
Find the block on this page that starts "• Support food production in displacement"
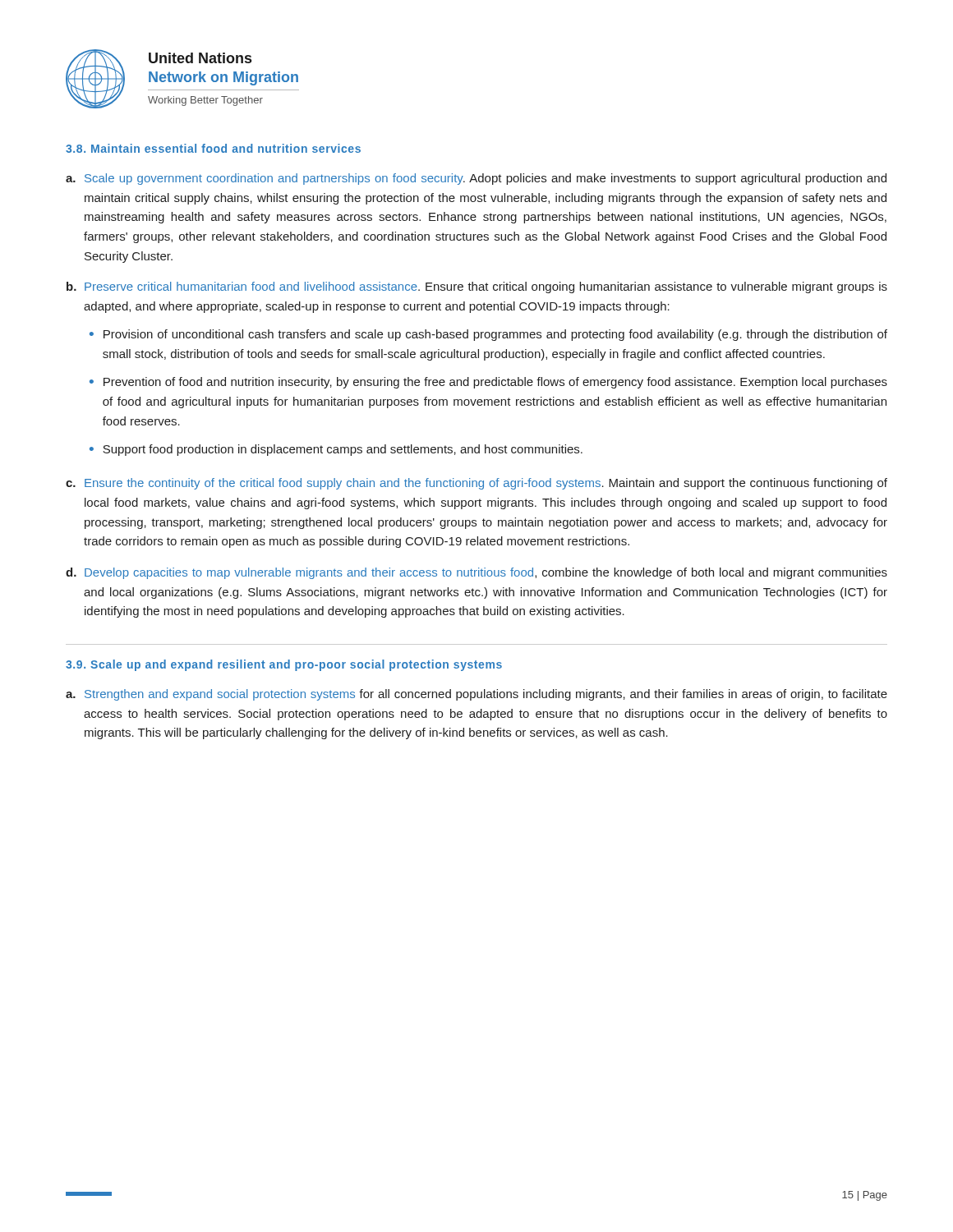(x=488, y=451)
